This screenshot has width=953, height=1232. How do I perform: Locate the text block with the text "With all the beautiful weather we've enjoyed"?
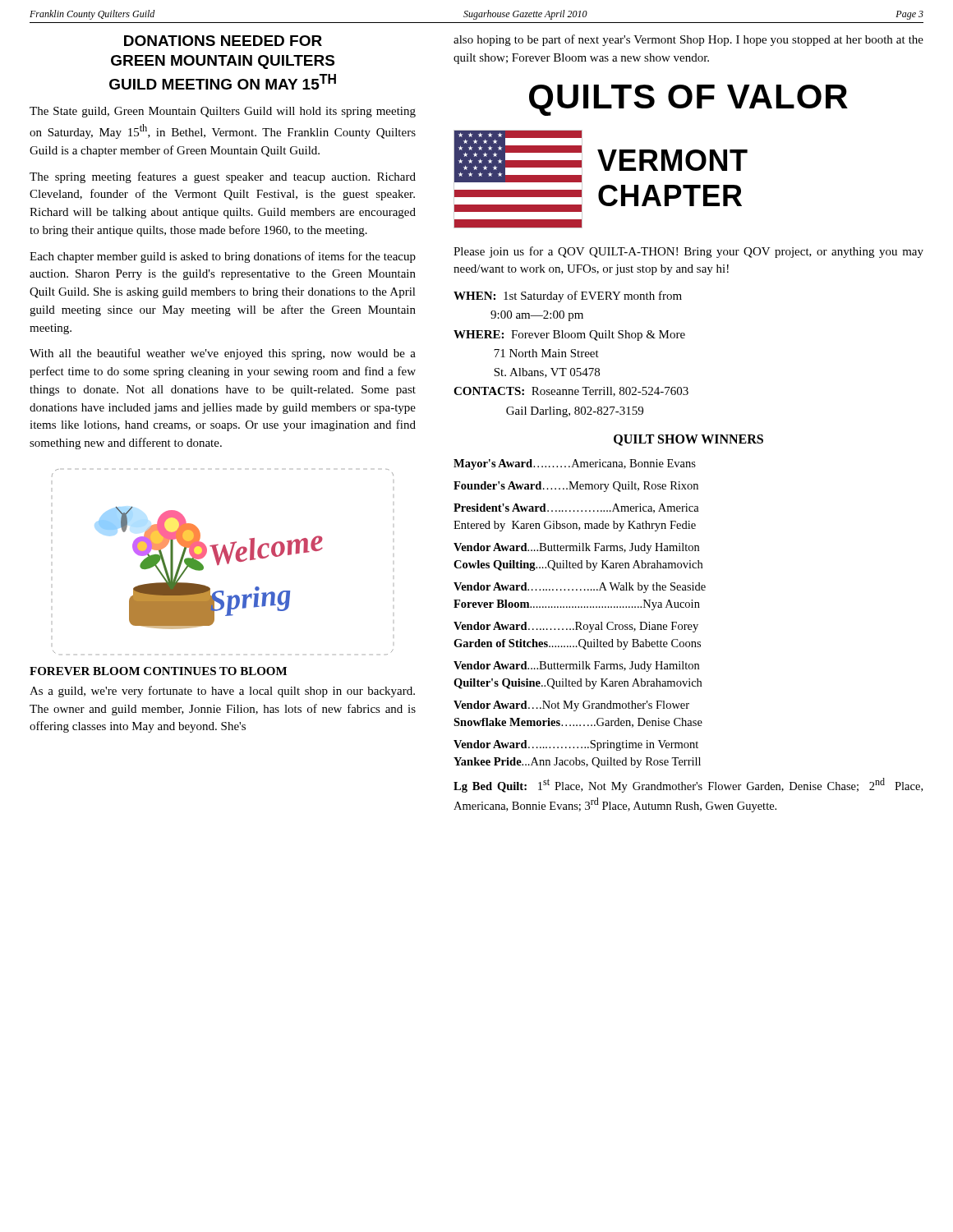(x=223, y=398)
